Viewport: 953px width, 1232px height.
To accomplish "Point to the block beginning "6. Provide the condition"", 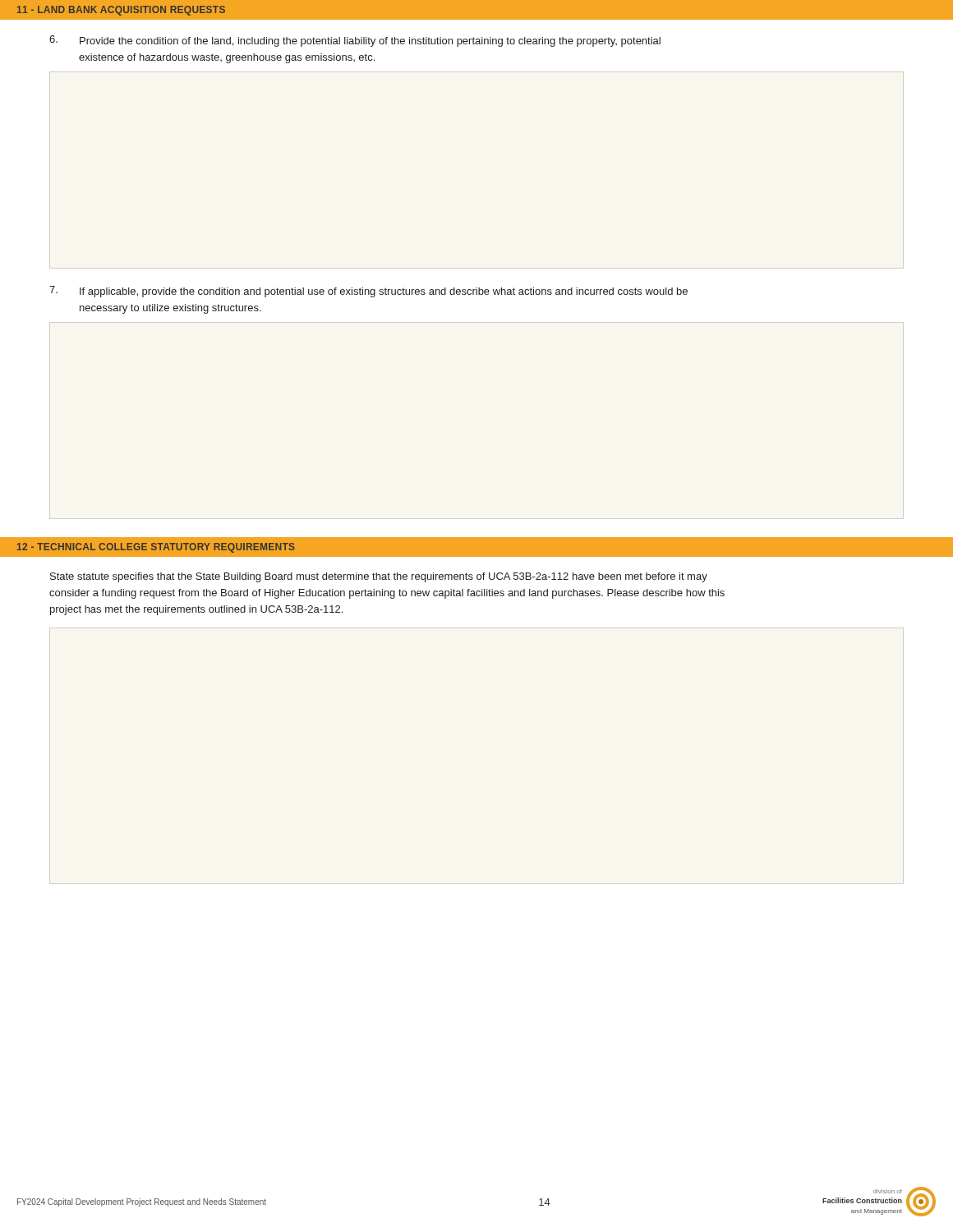I will point(355,49).
